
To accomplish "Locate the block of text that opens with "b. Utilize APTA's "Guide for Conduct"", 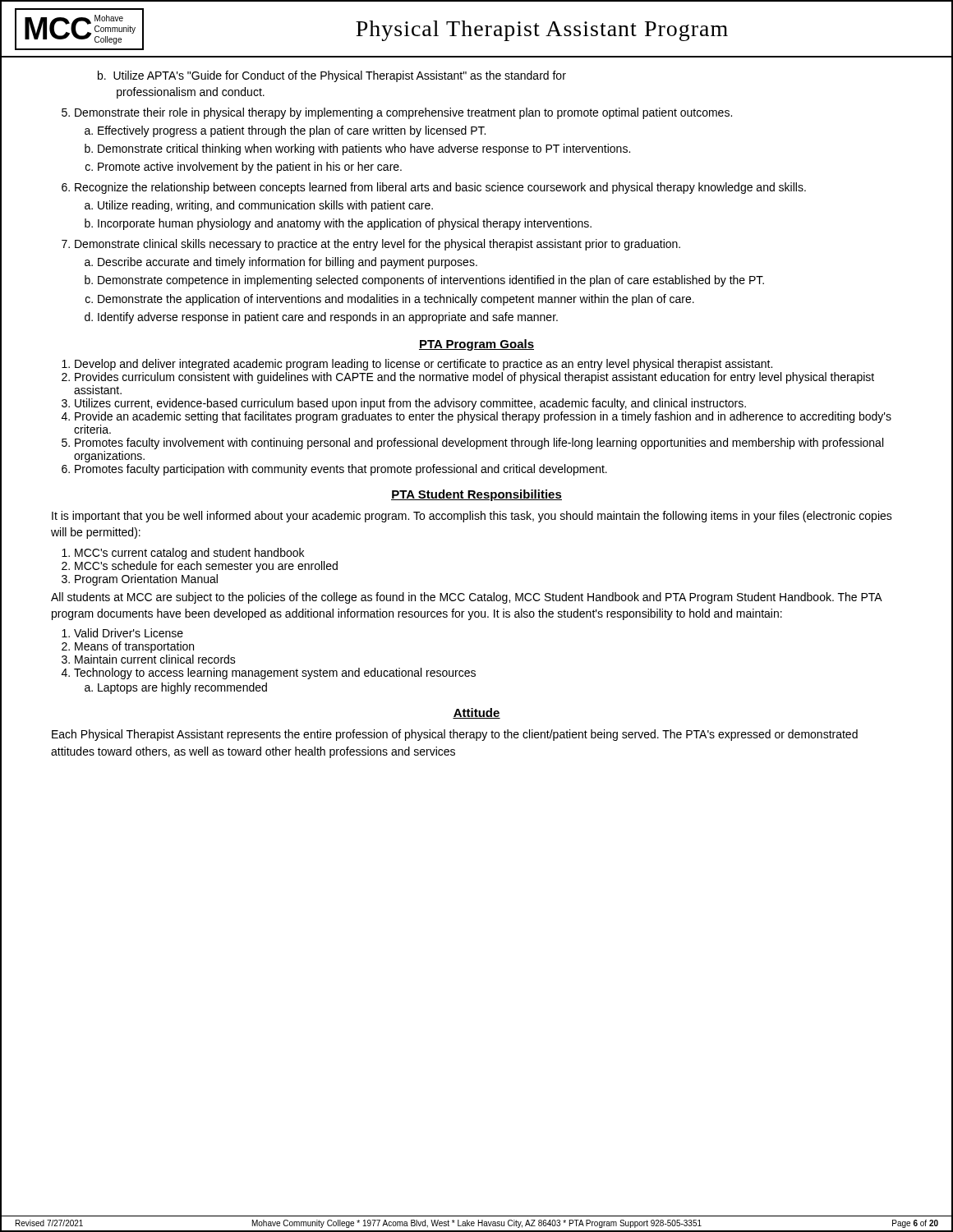I will (x=331, y=84).
